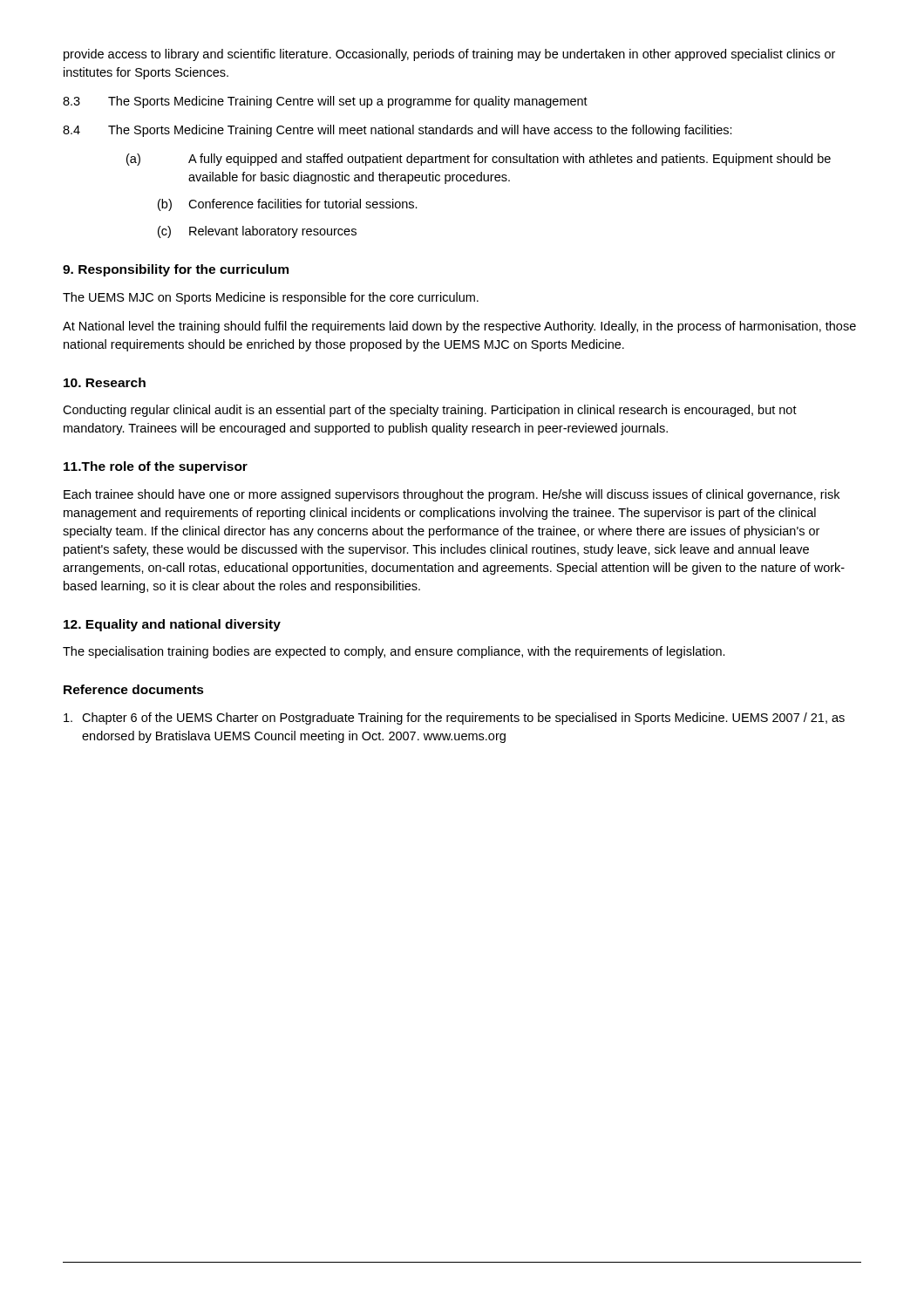Where is the passage that starts "Chapter 6 of the UEMS Charter"?
Viewport: 924px width, 1308px height.
(x=462, y=727)
